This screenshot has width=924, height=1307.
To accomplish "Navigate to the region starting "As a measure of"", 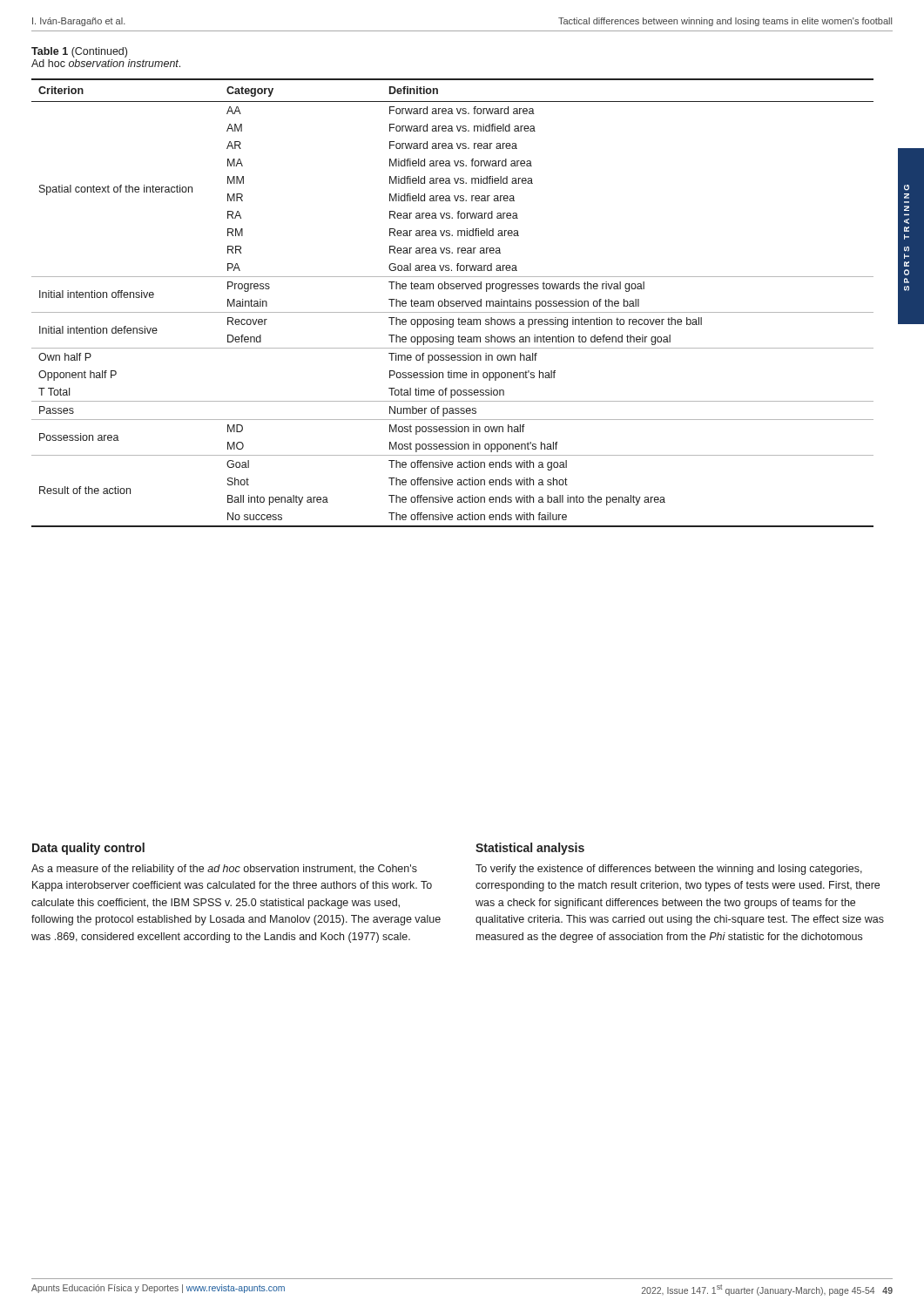I will (236, 902).
